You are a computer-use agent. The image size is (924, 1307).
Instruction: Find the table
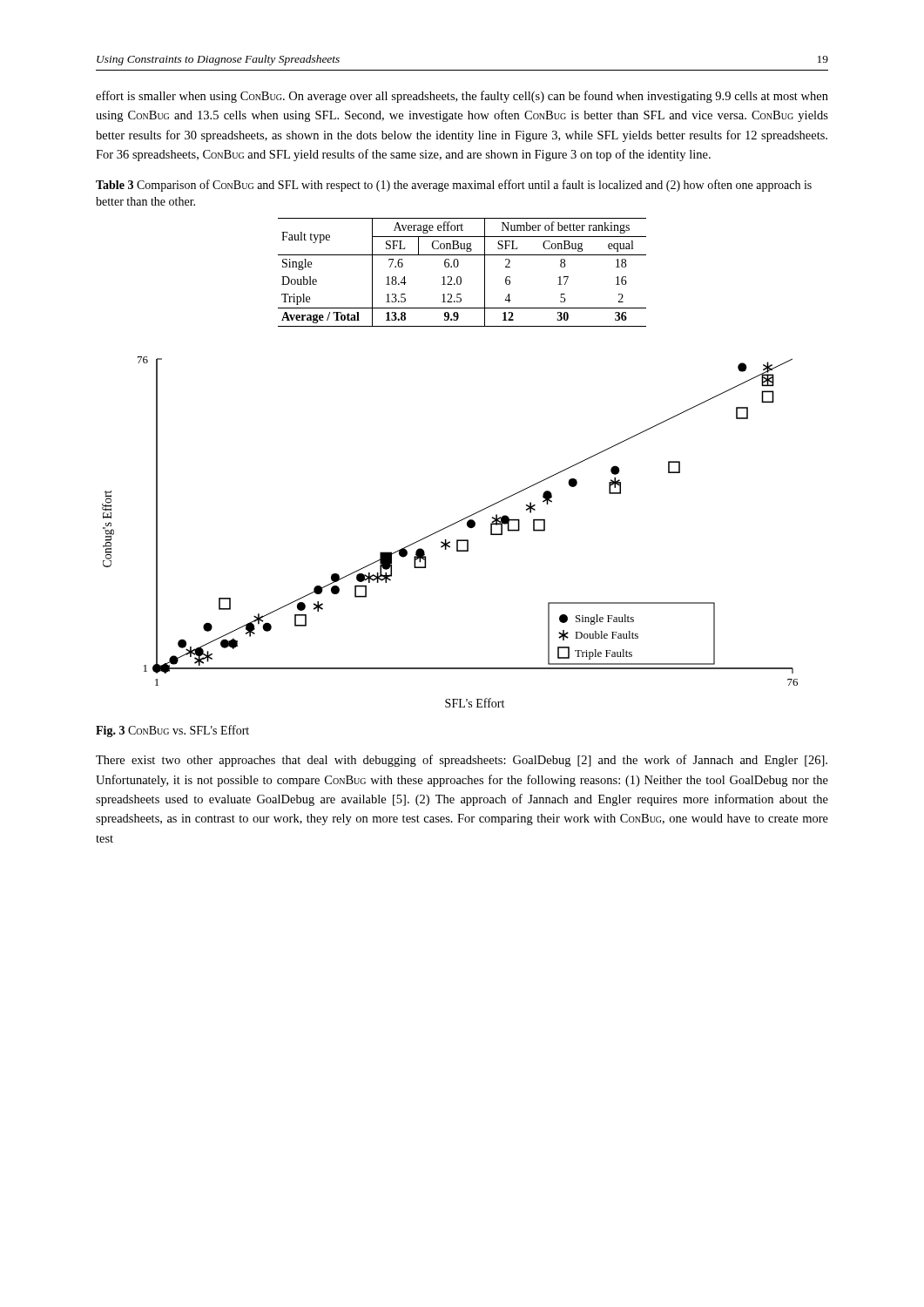coord(462,272)
